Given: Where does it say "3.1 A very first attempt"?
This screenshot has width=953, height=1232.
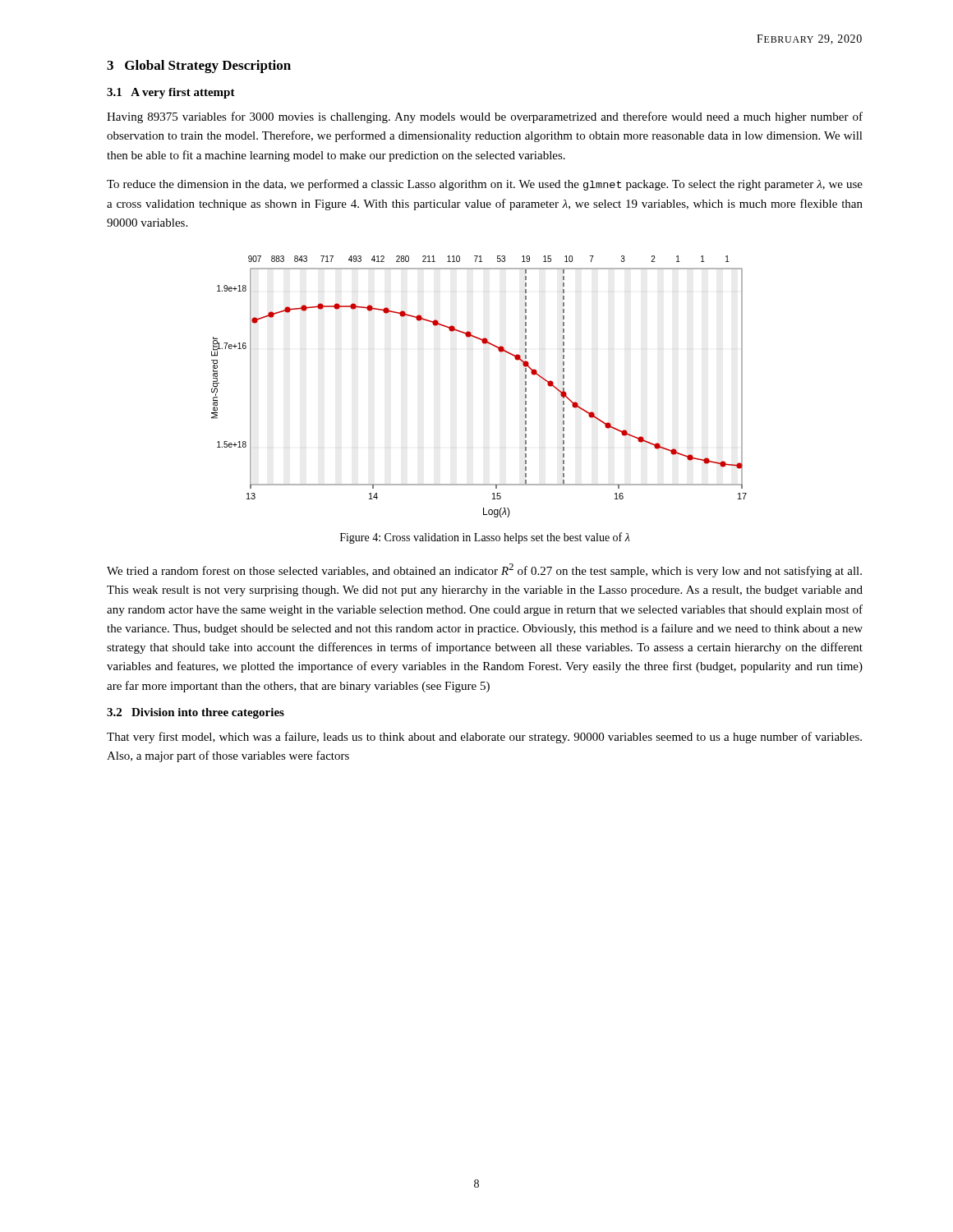Looking at the screenshot, I should click(171, 93).
